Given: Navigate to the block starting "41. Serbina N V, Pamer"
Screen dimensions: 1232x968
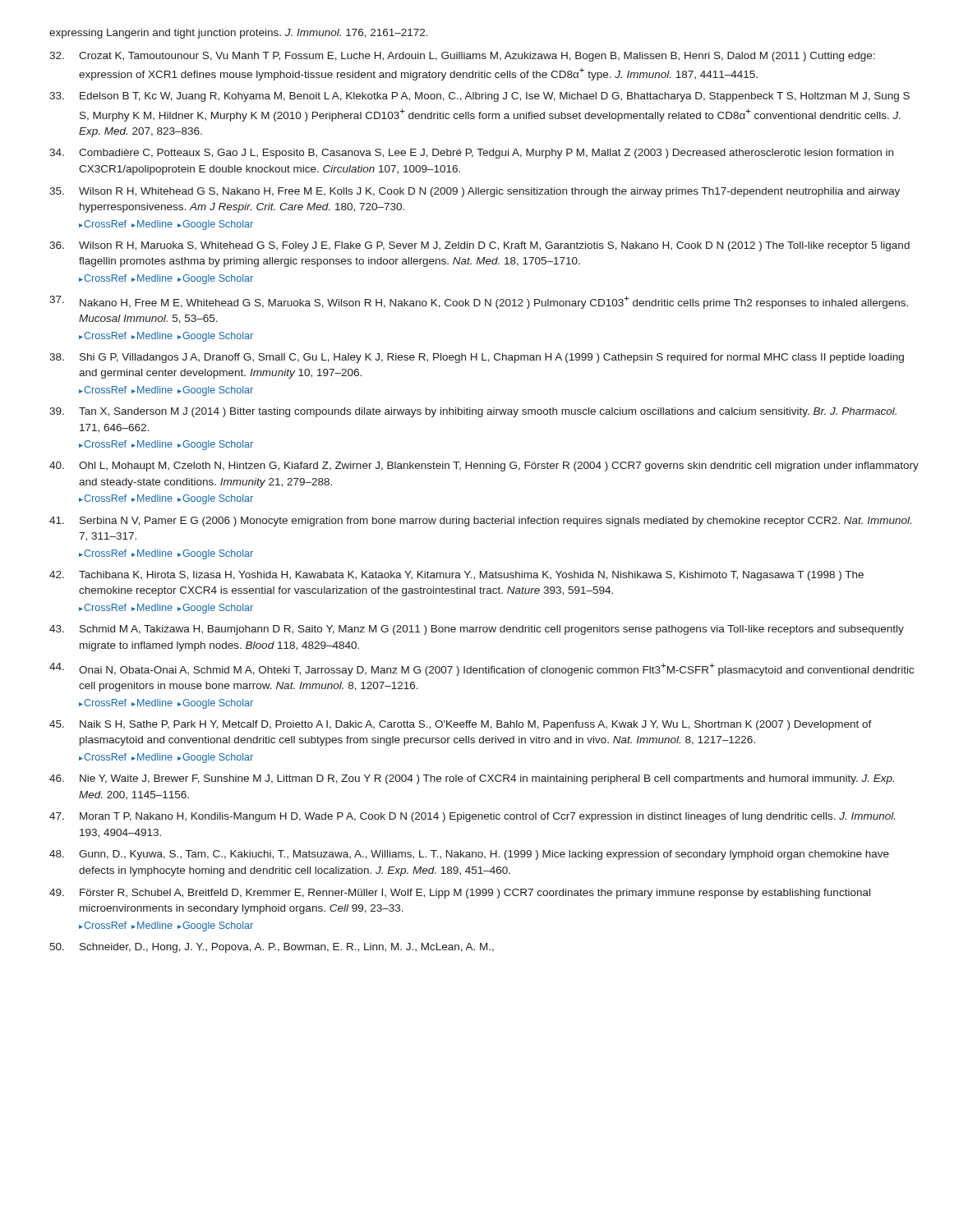Looking at the screenshot, I should (480, 522).
